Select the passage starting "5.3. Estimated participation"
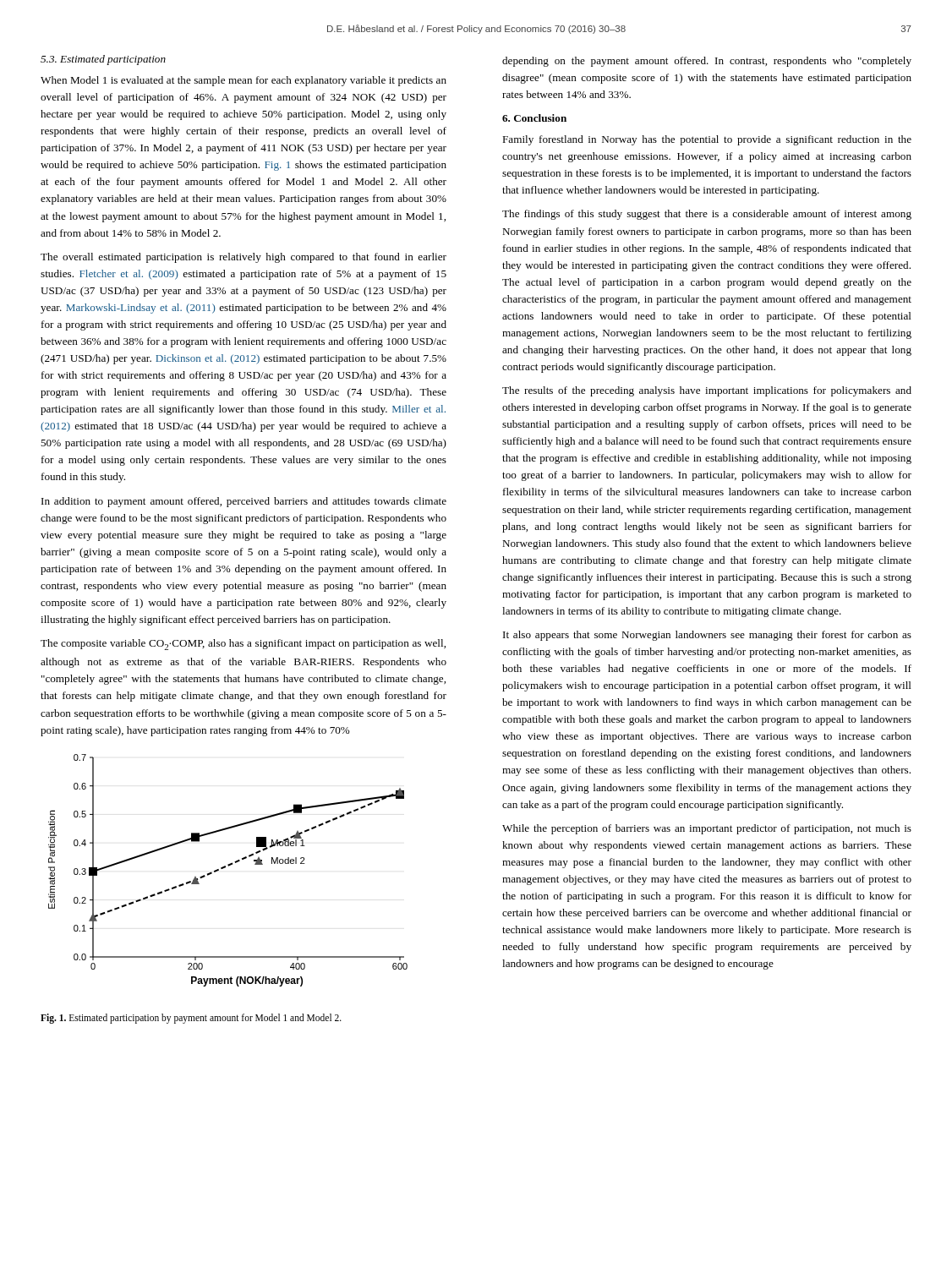The image size is (952, 1268). click(x=103, y=59)
